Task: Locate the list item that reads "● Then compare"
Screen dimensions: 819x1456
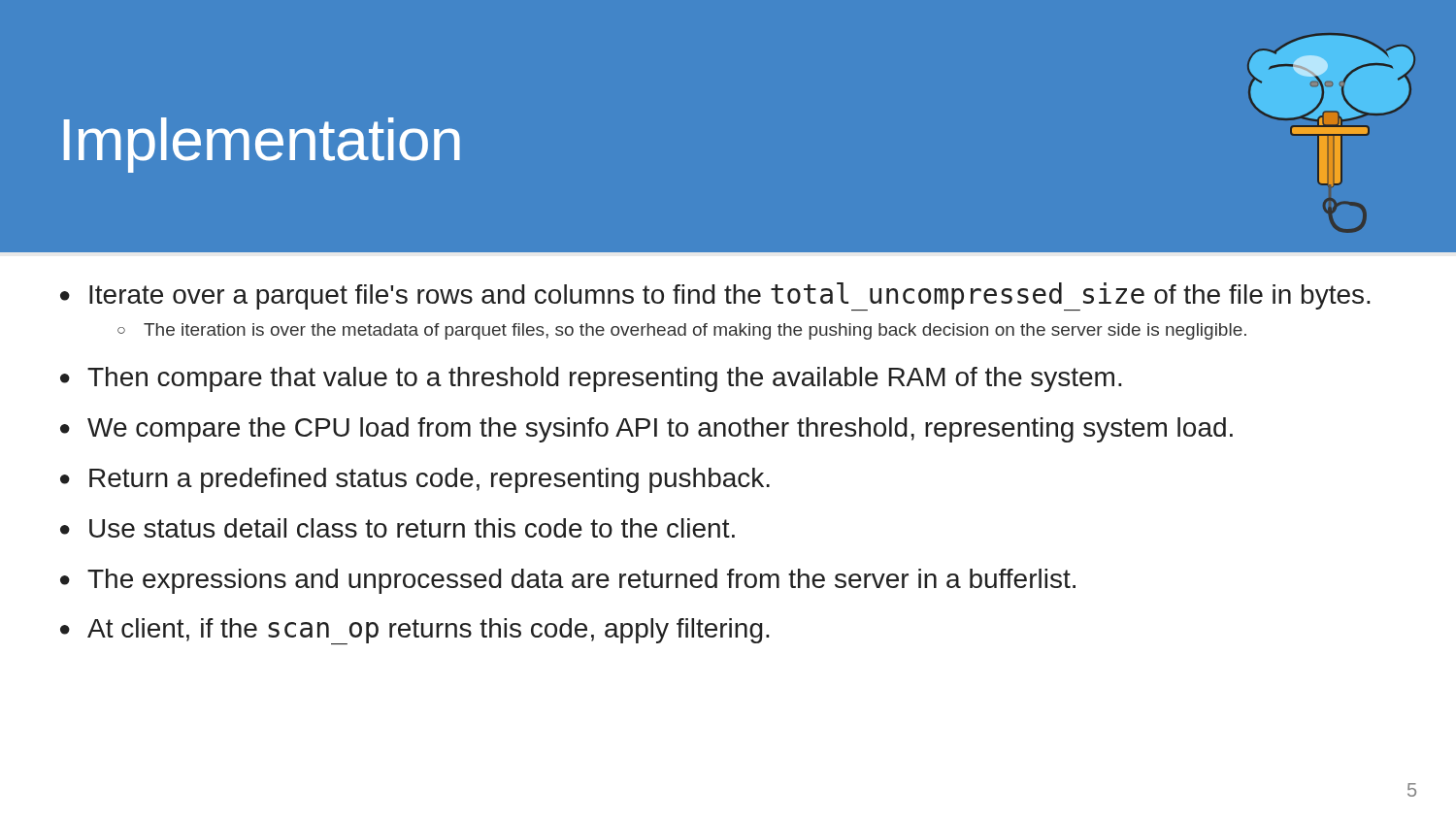Action: coord(591,378)
